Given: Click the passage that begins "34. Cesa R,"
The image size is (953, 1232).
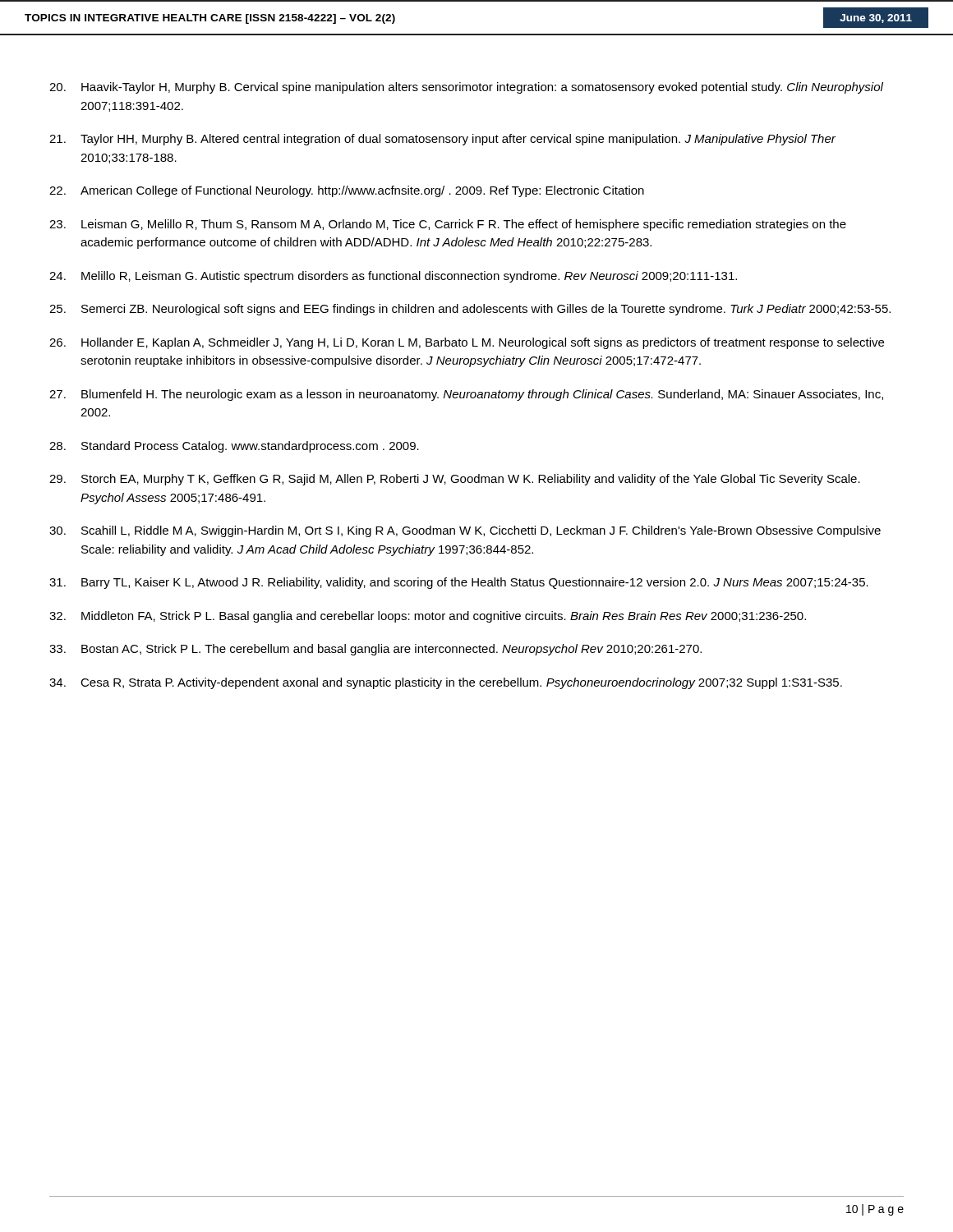Looking at the screenshot, I should pos(475,682).
